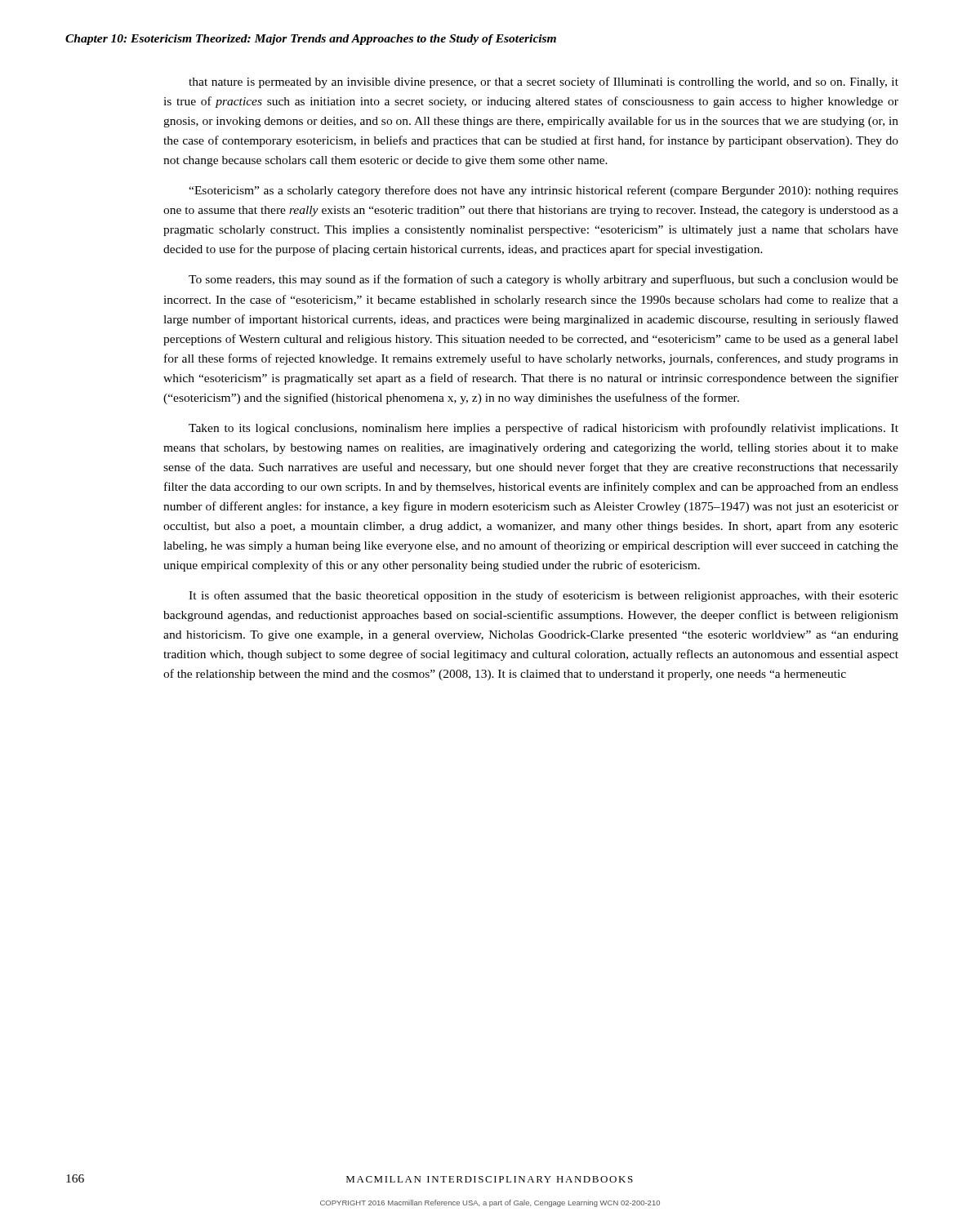Click on the block starting "Taken to its logical"
The image size is (980, 1225).
tap(531, 496)
